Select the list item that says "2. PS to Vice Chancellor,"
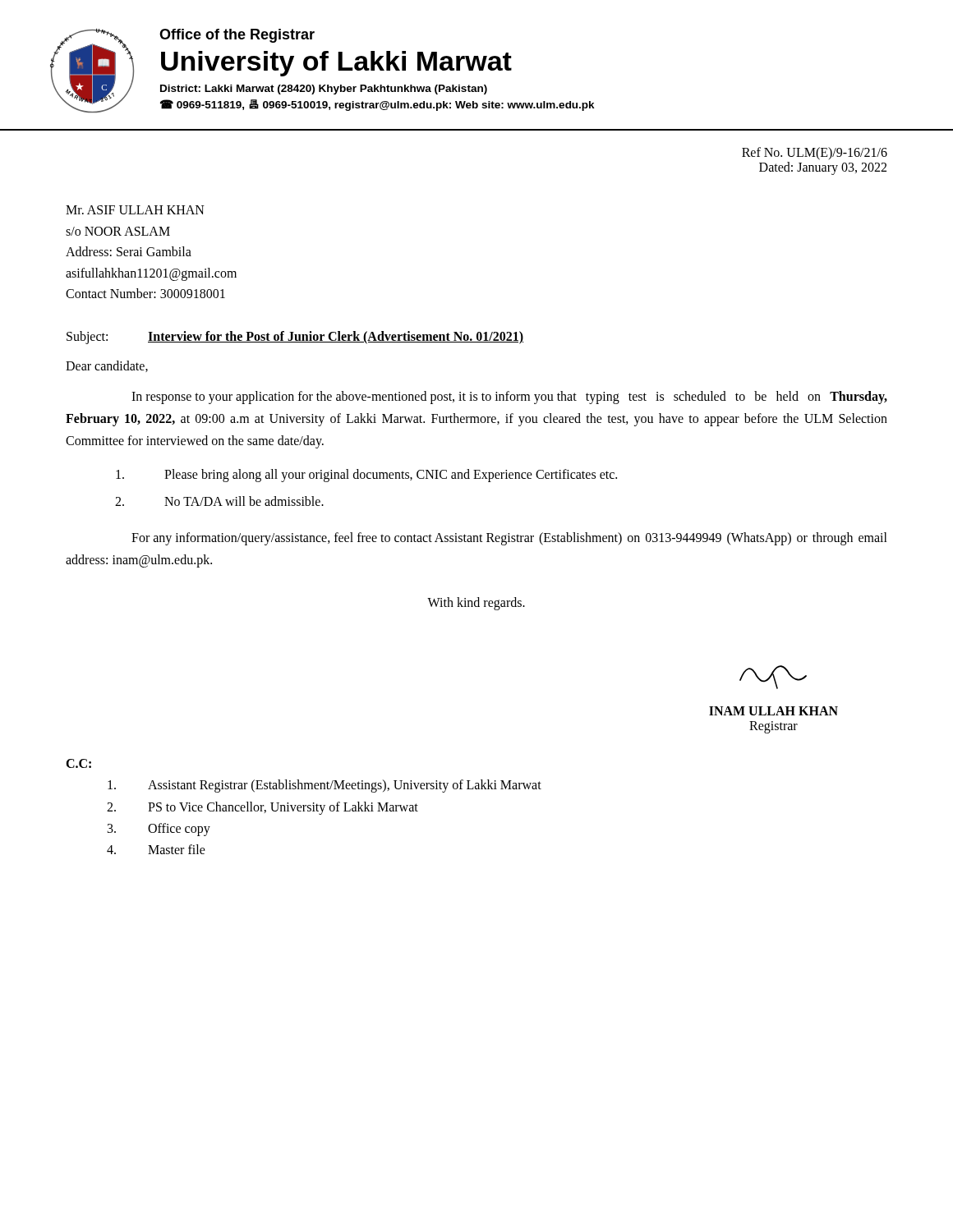 click(242, 807)
